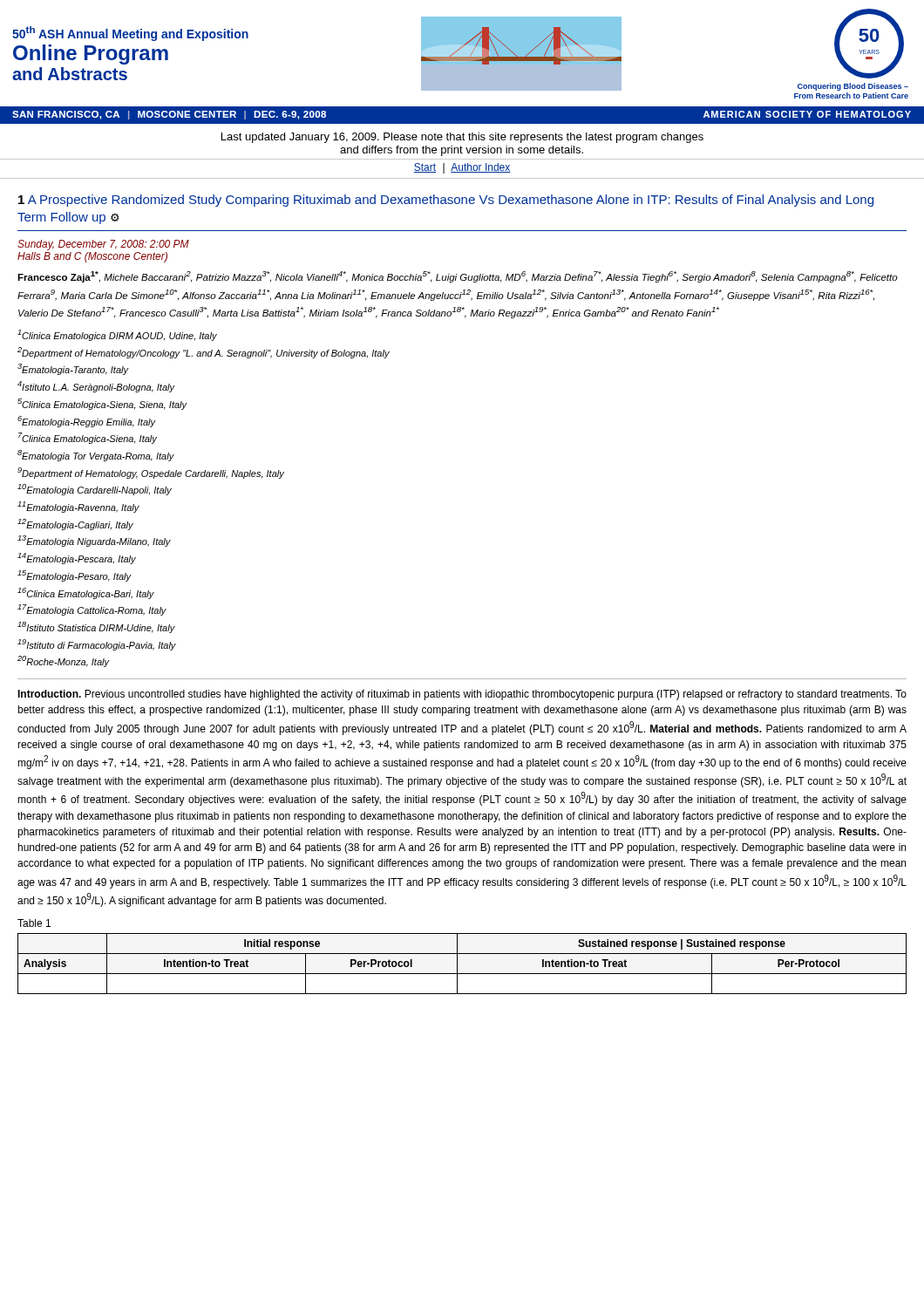Find the block starting "10Ematologia Cardarelli-Napoli, Italy"
Image resolution: width=924 pixels, height=1308 pixels.
click(94, 489)
